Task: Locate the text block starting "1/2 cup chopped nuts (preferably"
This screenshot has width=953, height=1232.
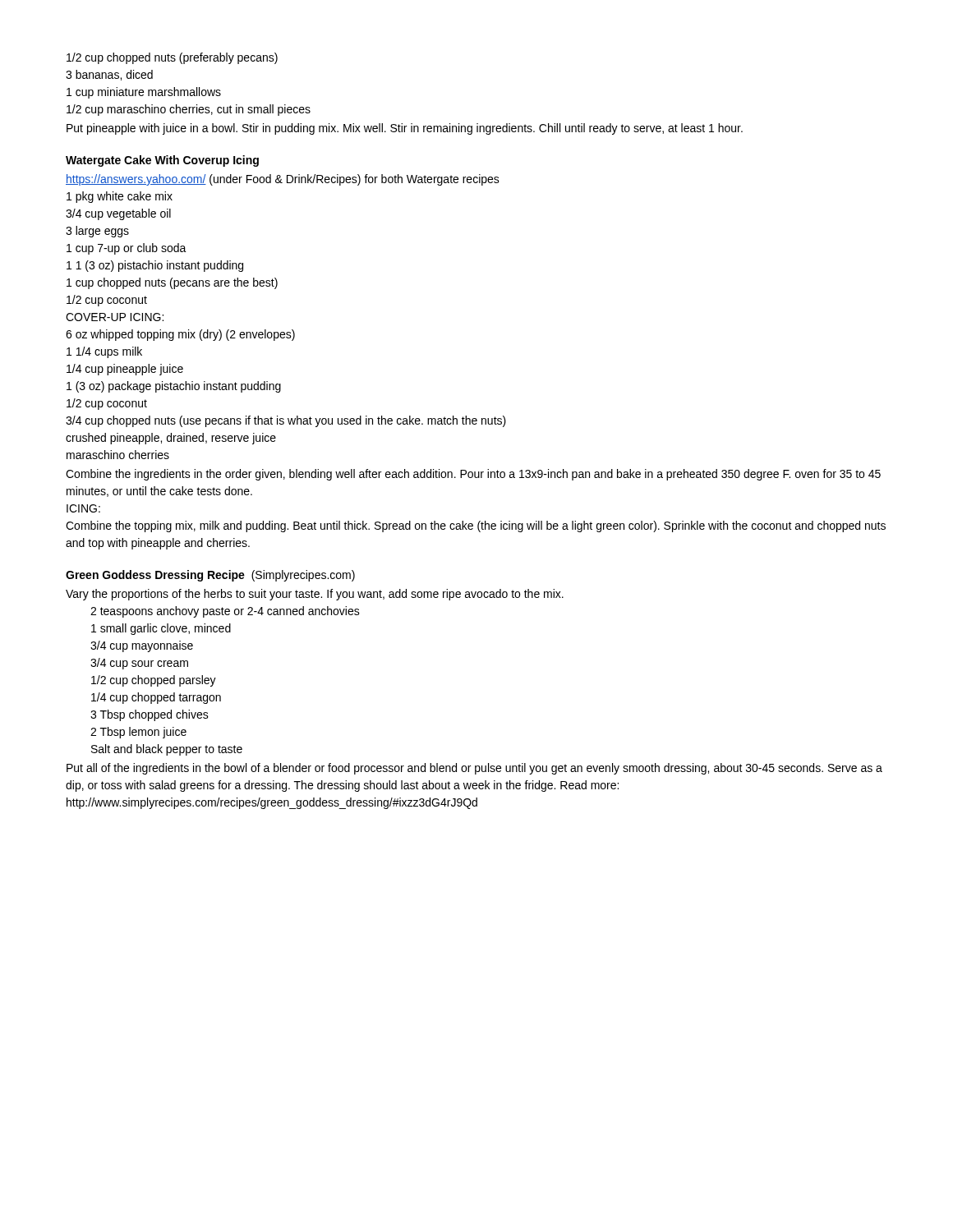Action: pyautogui.click(x=172, y=57)
